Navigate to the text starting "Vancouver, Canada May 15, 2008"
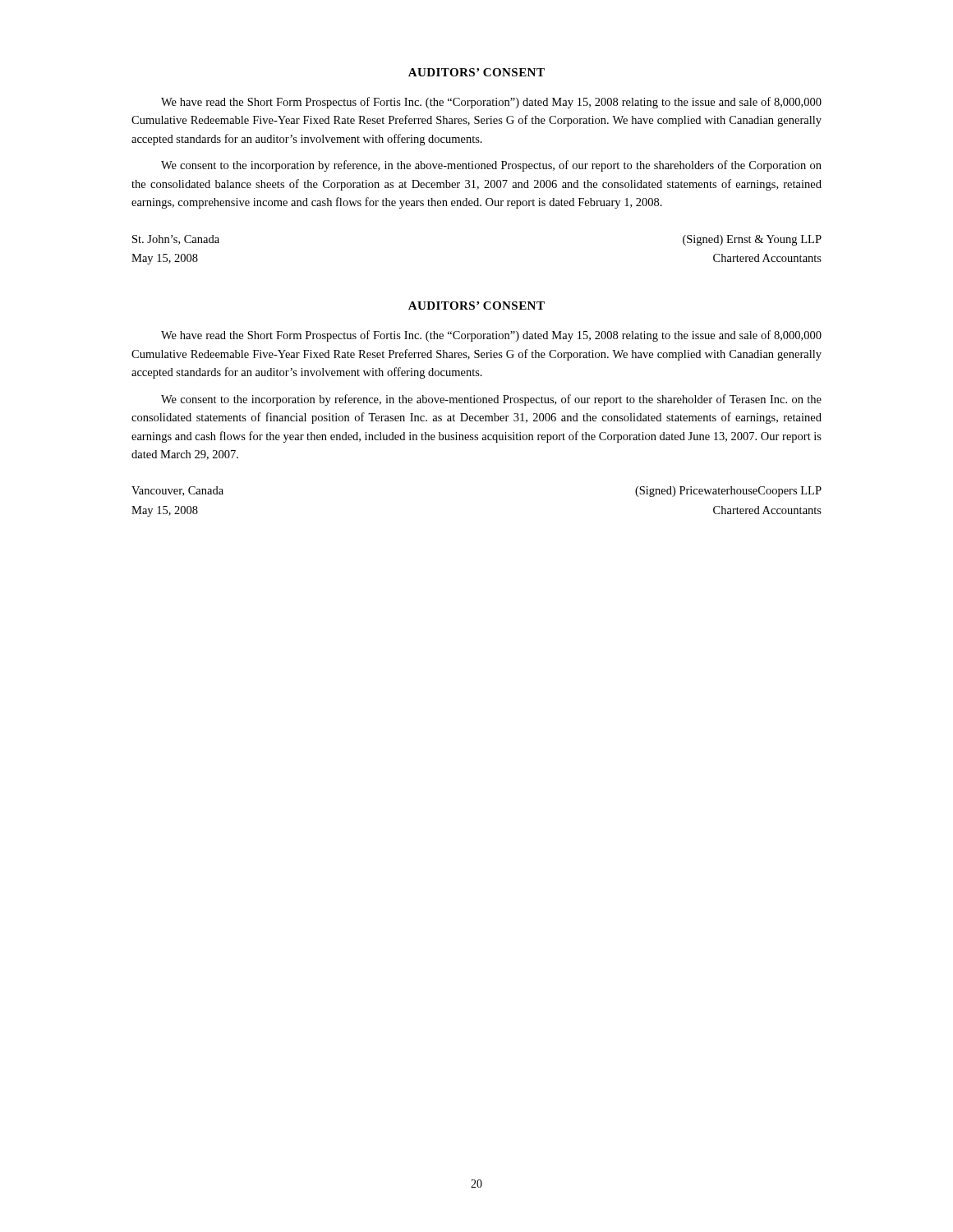This screenshot has width=953, height=1232. (180, 492)
